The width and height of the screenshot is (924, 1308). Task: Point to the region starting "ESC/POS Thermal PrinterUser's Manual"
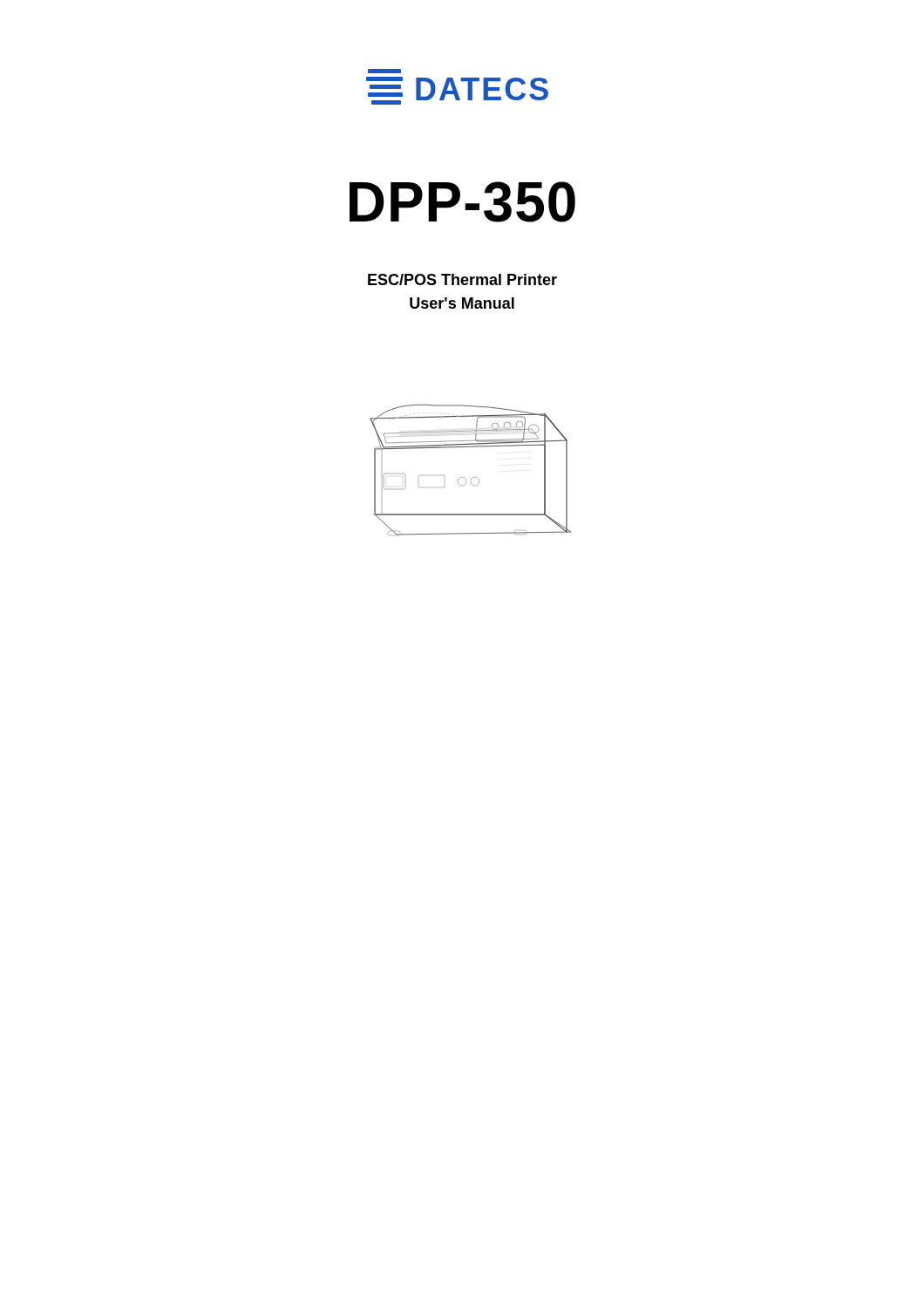tap(462, 292)
